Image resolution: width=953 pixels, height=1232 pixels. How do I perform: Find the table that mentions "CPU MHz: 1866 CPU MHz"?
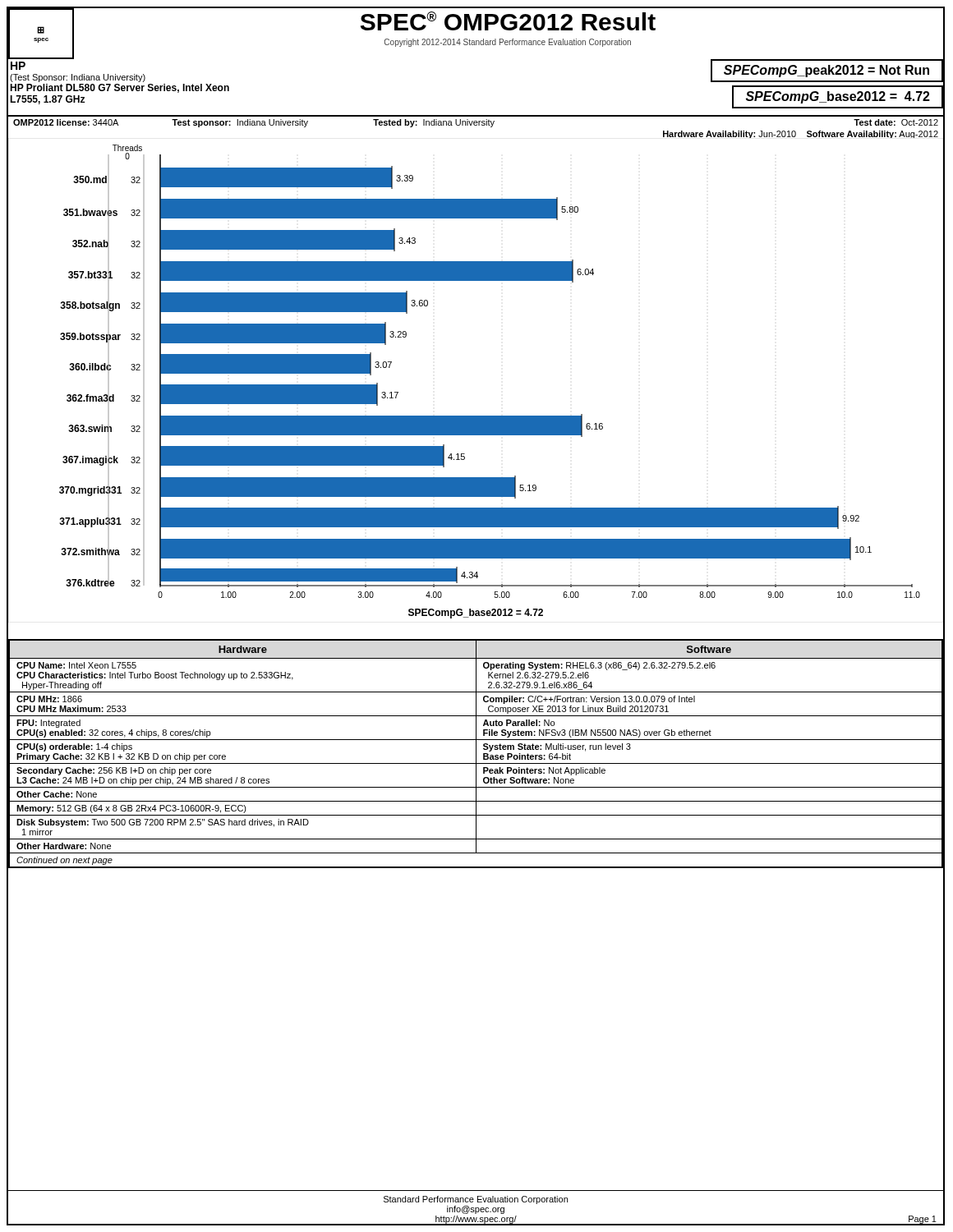[x=476, y=754]
